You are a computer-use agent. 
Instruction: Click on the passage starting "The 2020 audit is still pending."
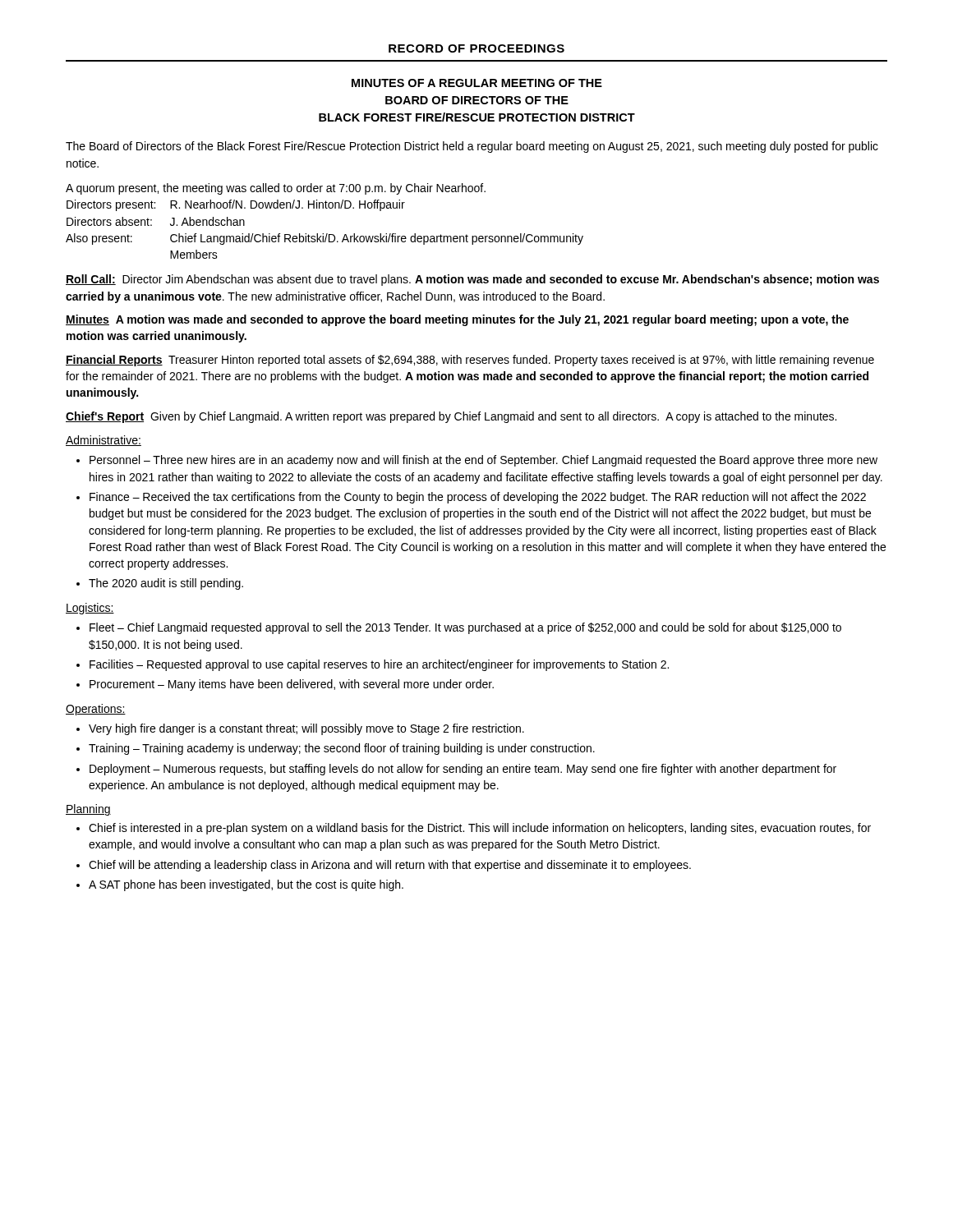166,584
